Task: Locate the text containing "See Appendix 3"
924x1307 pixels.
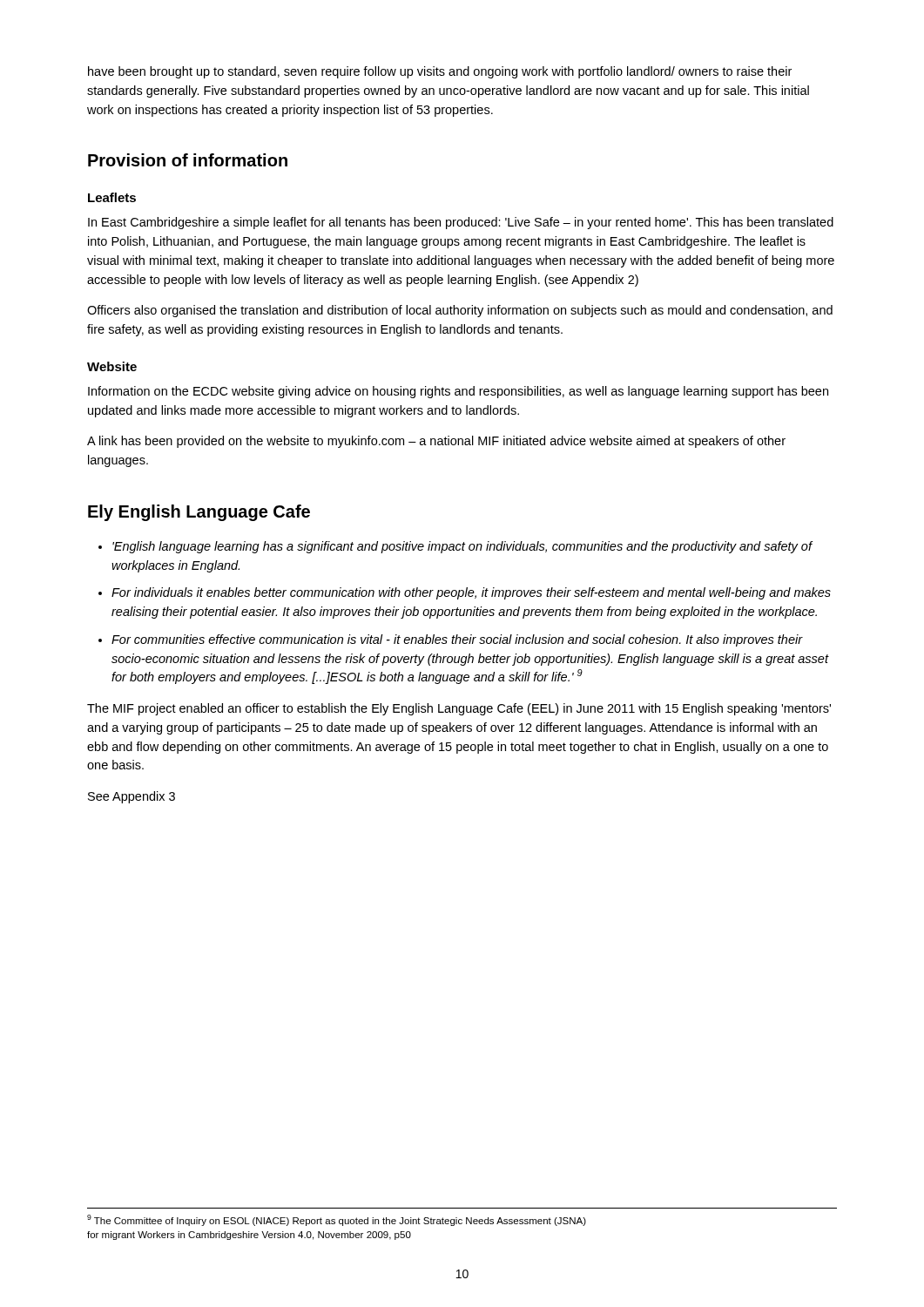Action: pyautogui.click(x=132, y=797)
